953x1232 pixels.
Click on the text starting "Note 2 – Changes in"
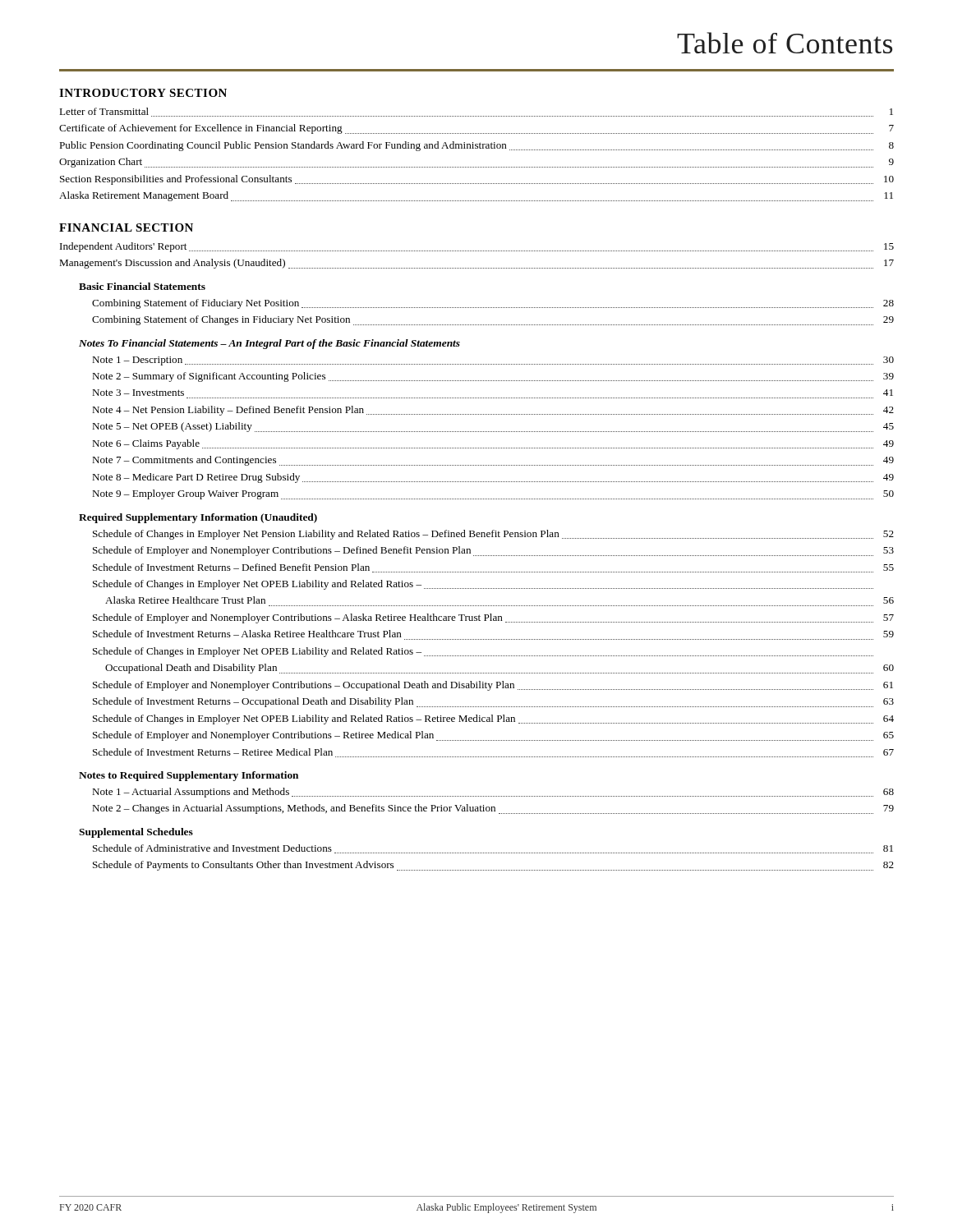[493, 809]
